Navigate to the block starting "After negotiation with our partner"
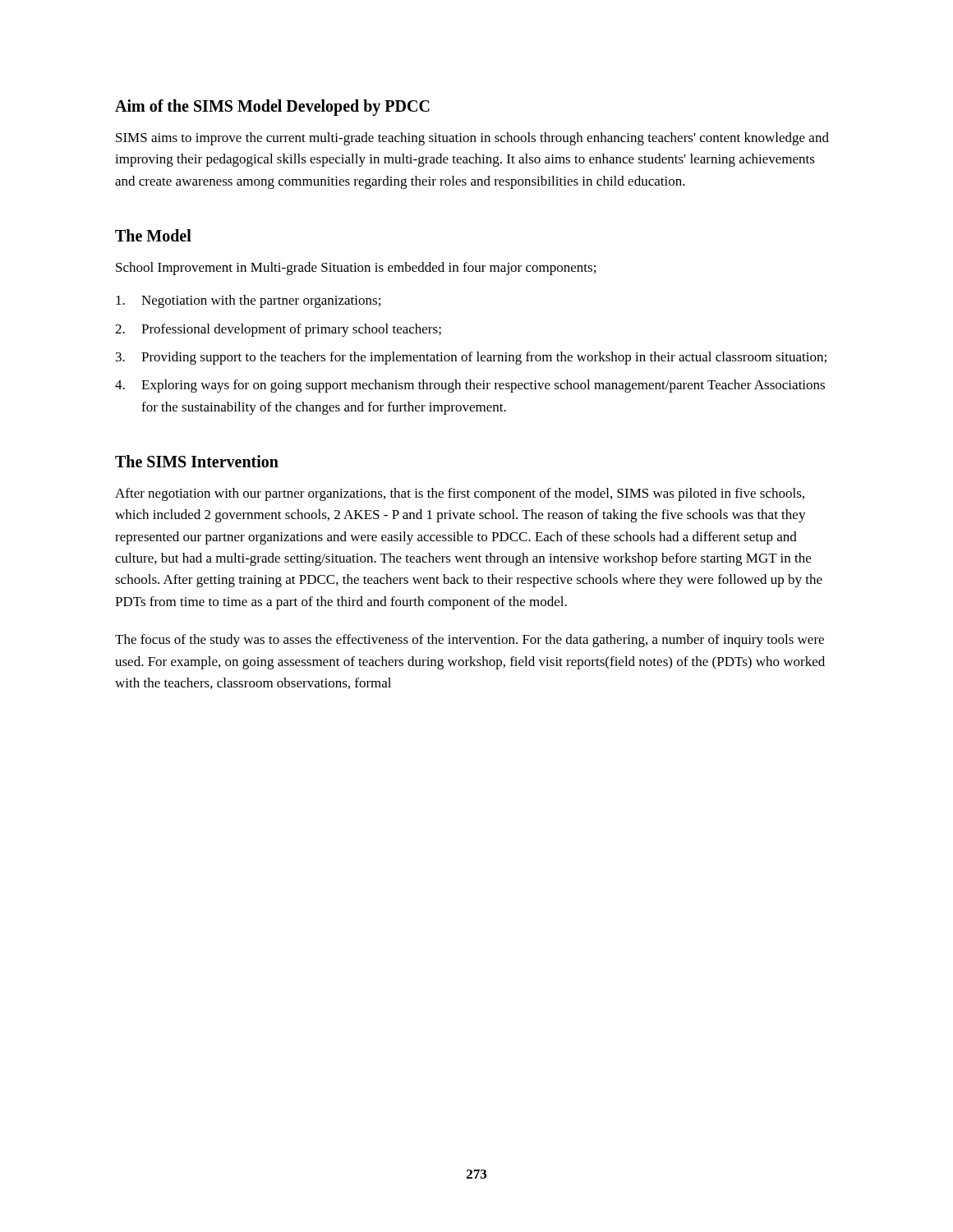Viewport: 953px width, 1232px height. (469, 547)
